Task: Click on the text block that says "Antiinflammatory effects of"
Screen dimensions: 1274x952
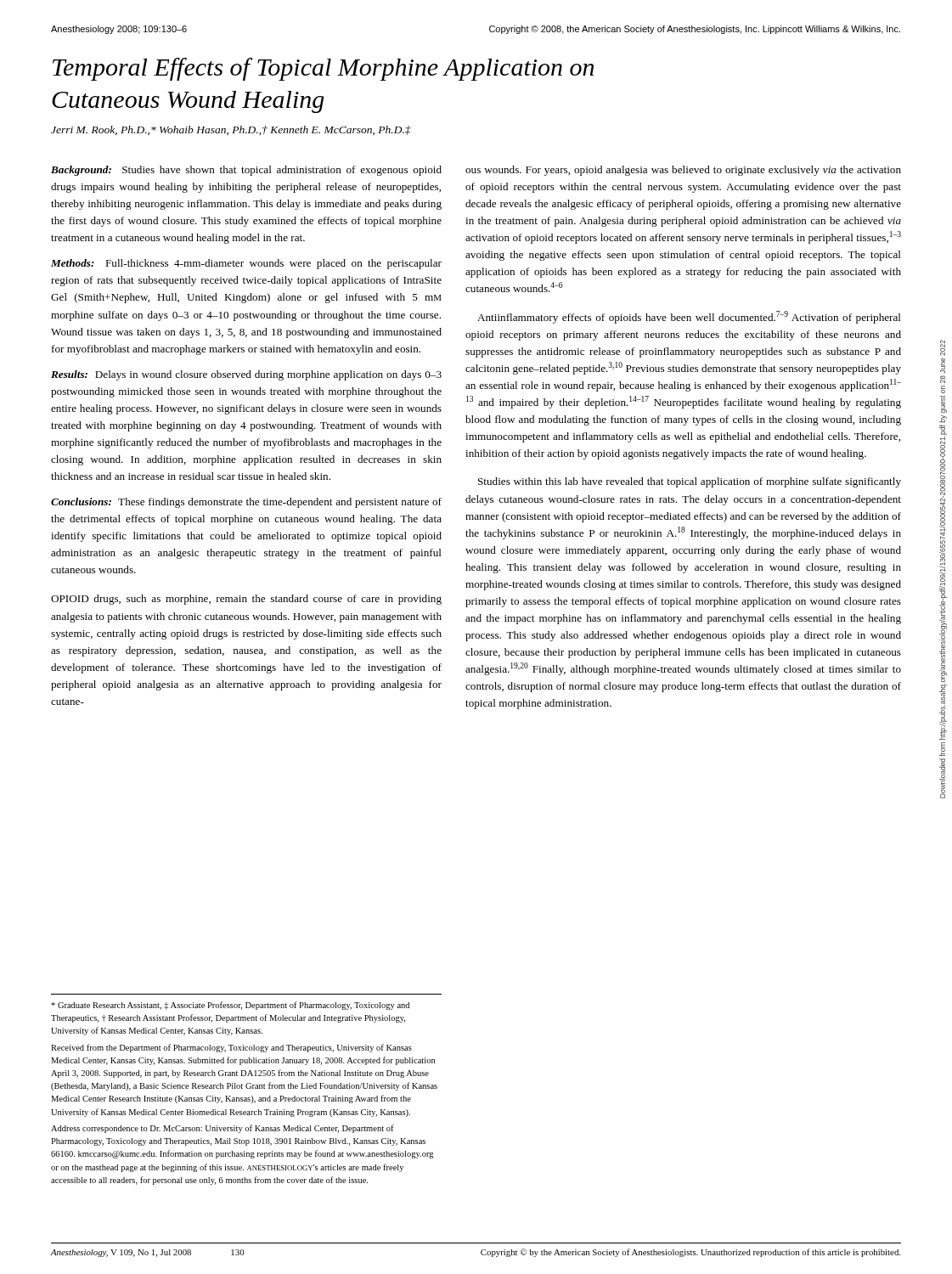Action: [683, 385]
